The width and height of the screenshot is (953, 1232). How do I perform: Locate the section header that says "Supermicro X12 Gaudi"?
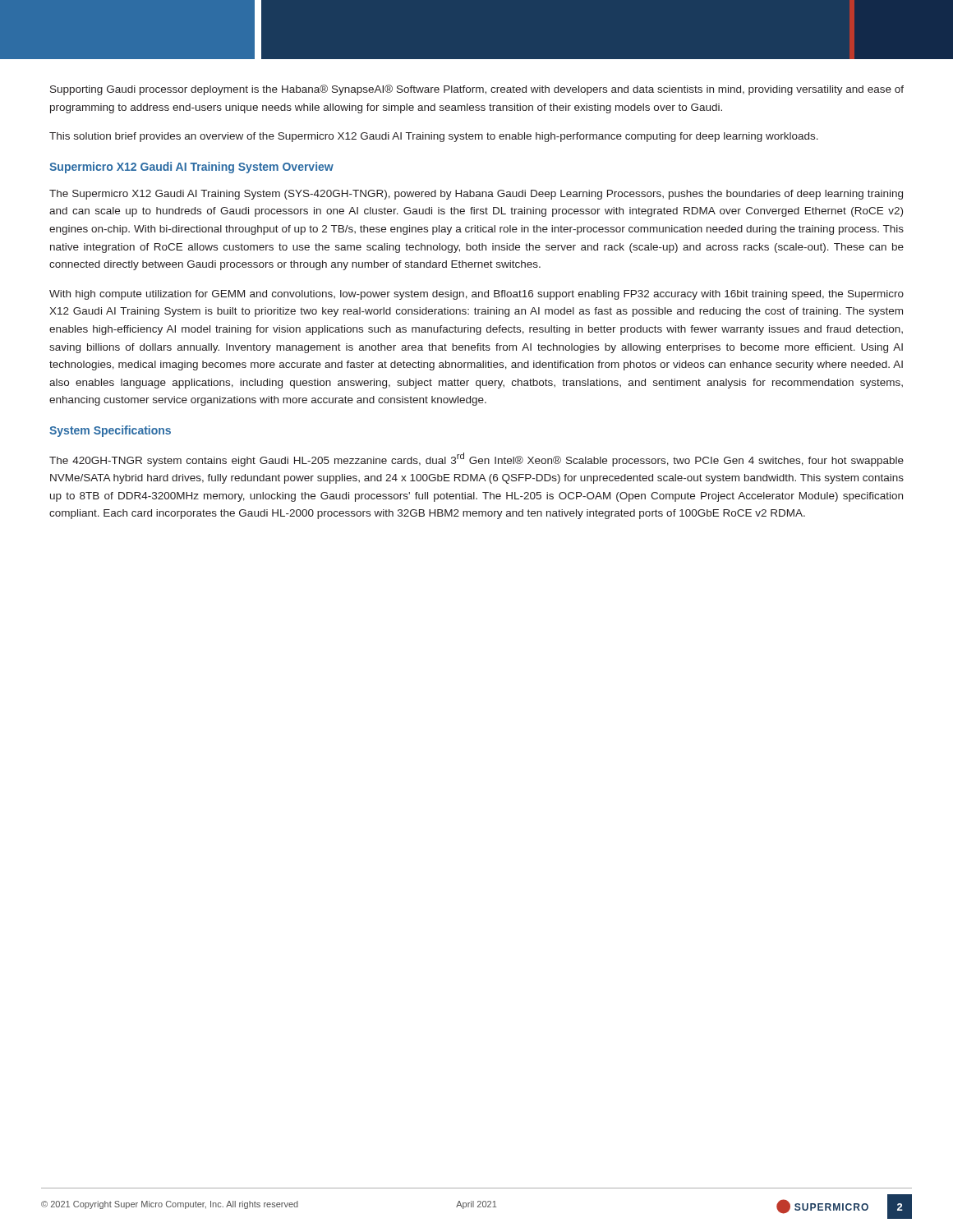191,167
